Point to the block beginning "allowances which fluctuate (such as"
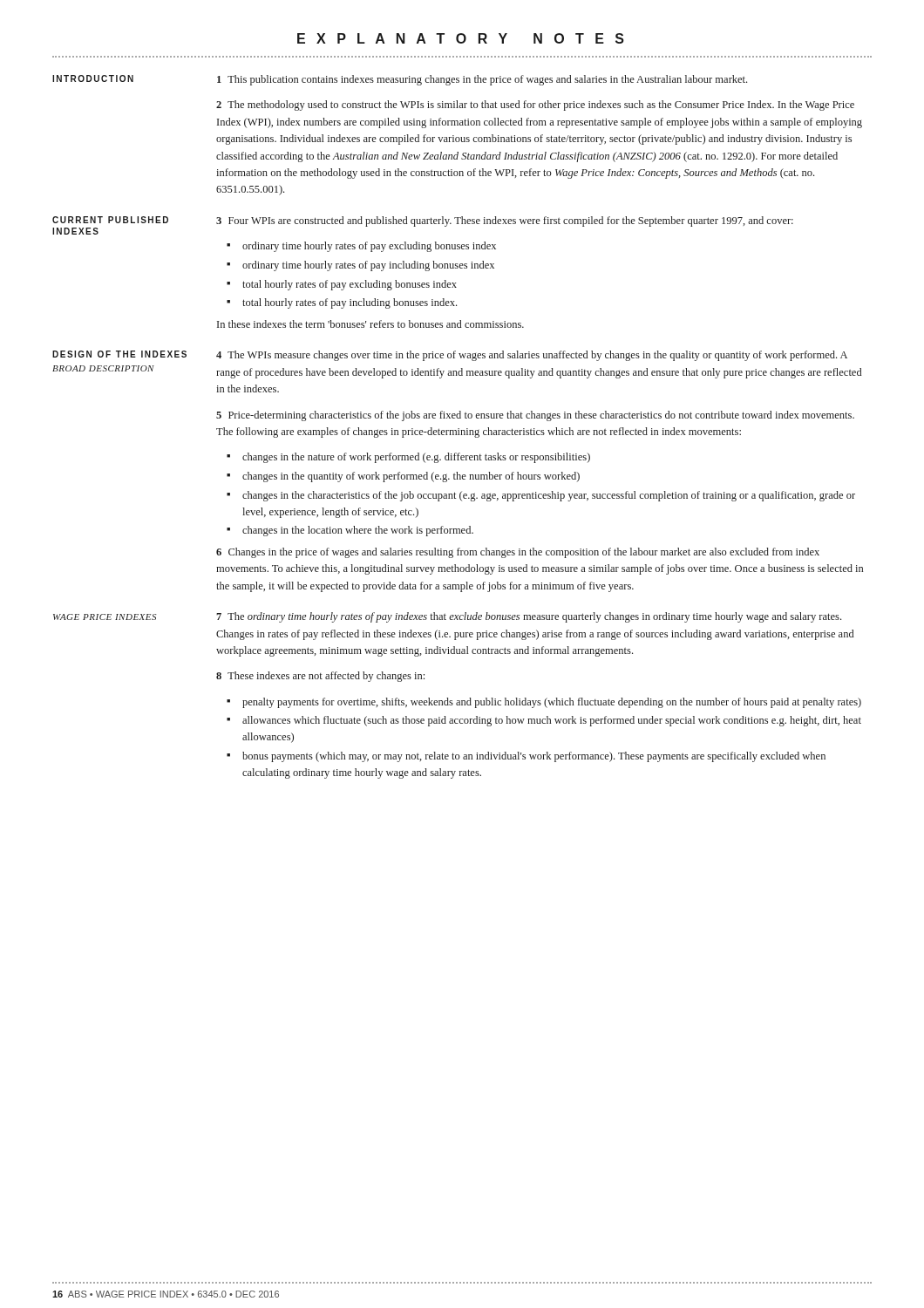 [552, 729]
